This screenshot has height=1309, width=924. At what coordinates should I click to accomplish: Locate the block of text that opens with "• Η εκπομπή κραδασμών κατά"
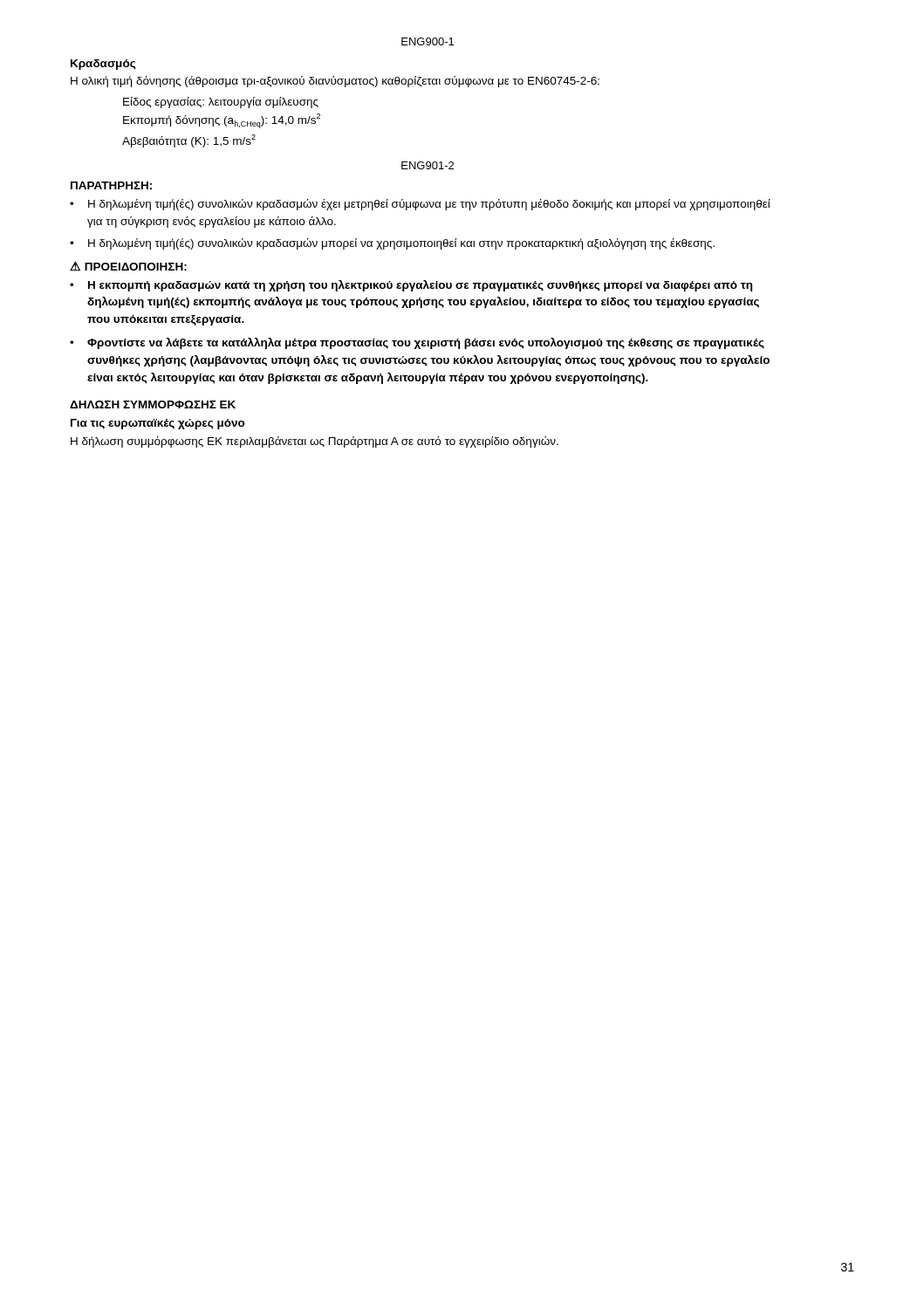(x=428, y=302)
